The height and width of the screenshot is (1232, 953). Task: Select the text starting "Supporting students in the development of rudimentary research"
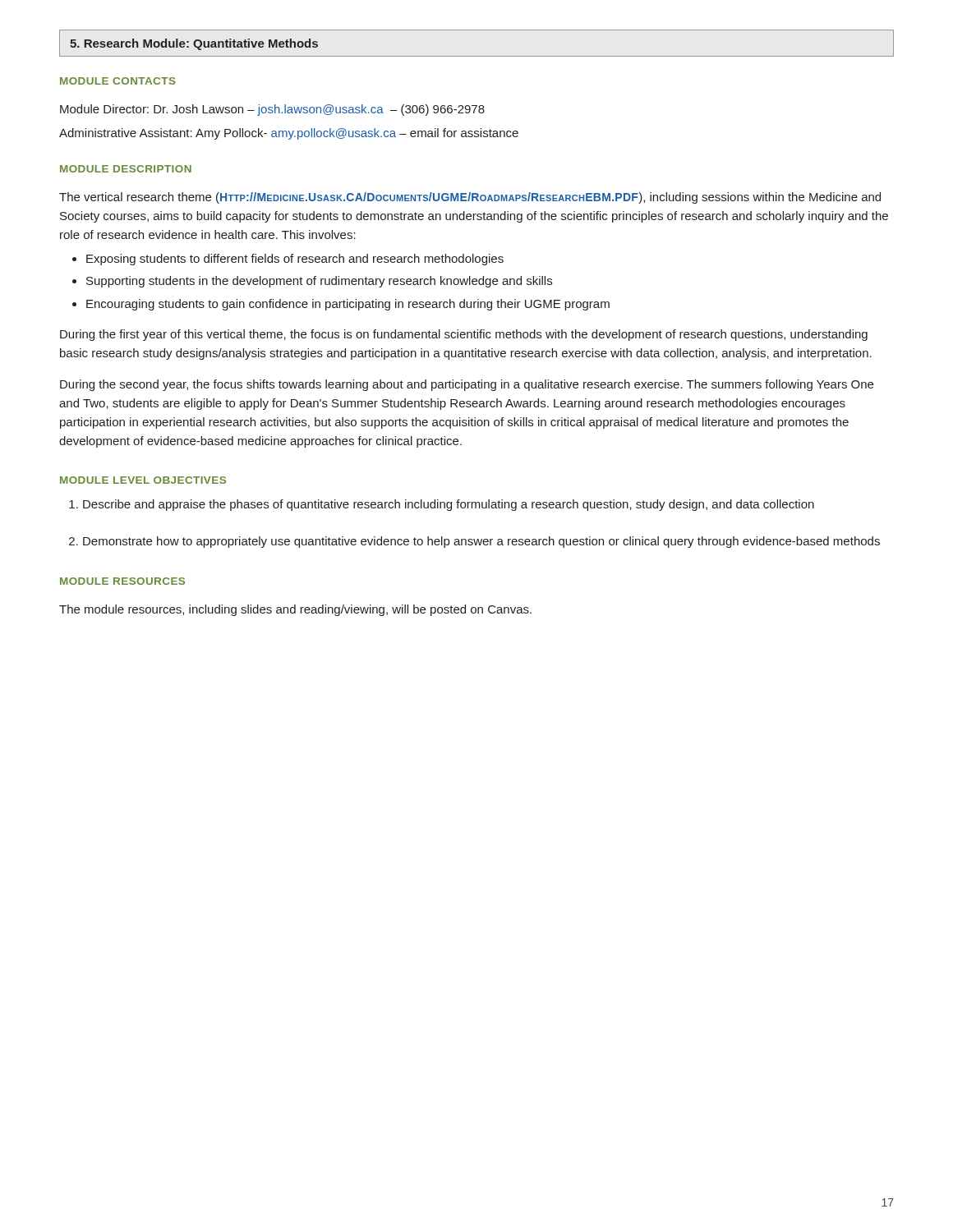pos(319,281)
